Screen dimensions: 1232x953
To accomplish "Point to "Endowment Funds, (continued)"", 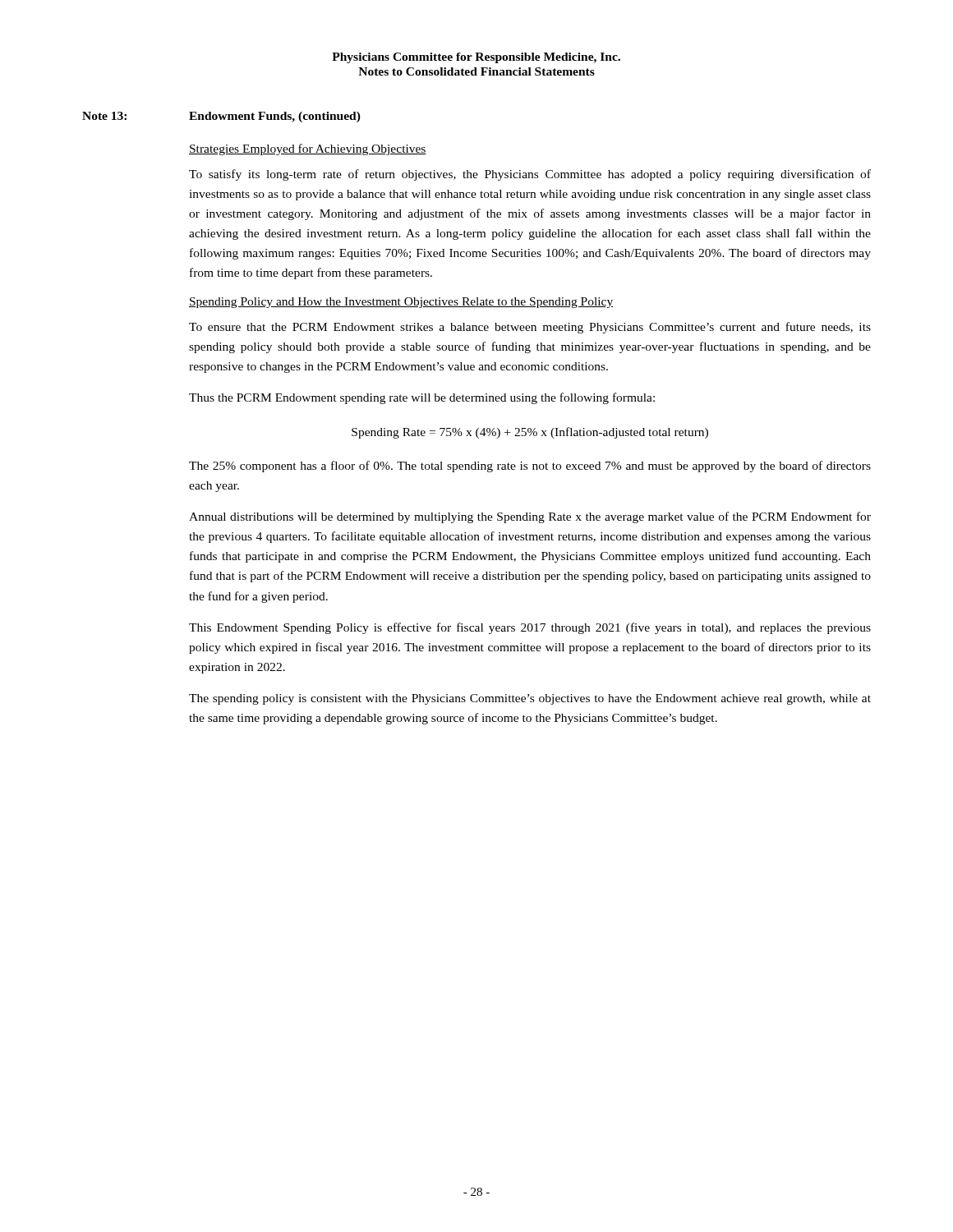I will [275, 115].
